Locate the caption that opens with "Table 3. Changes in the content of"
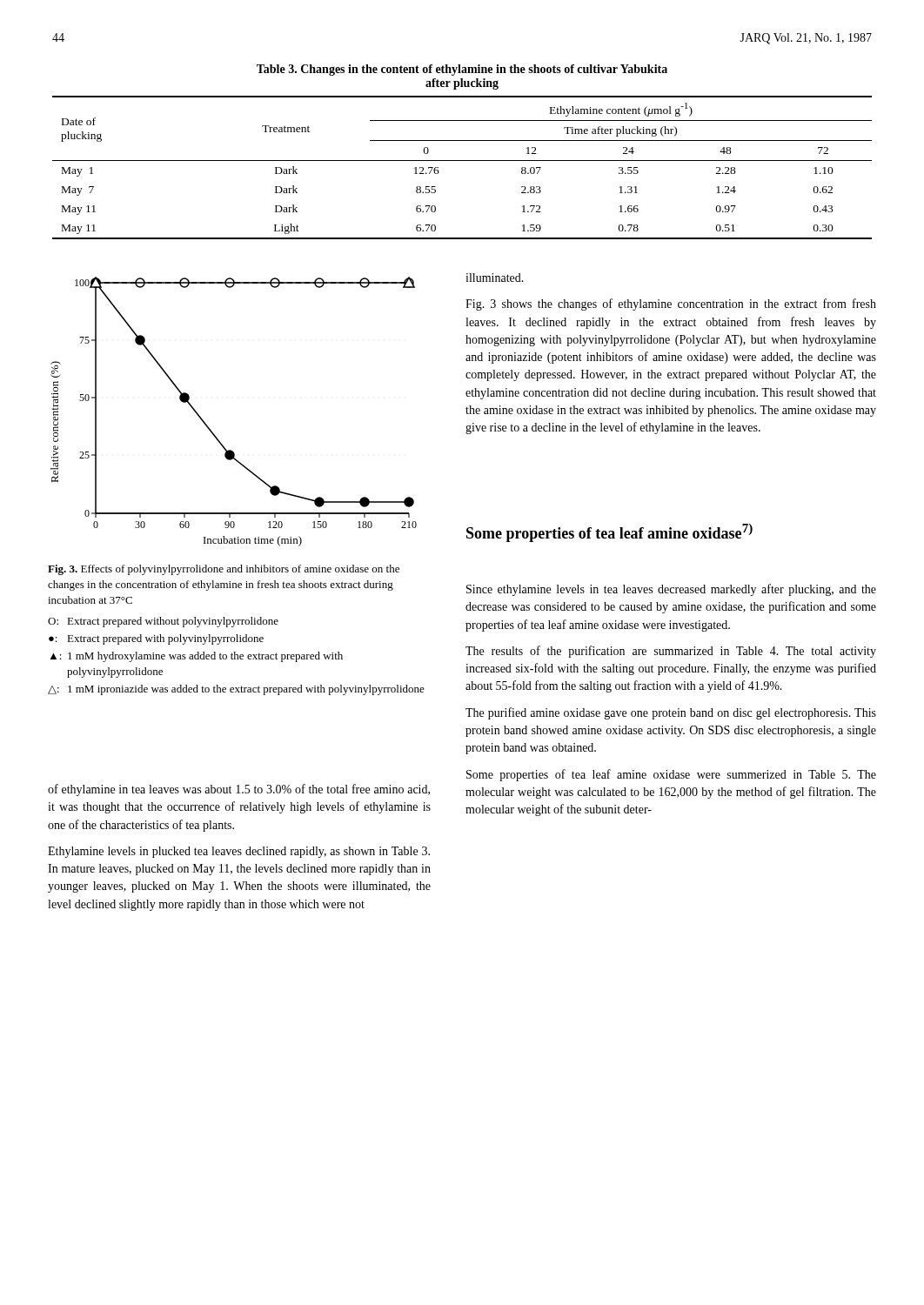The image size is (924, 1305). point(462,76)
